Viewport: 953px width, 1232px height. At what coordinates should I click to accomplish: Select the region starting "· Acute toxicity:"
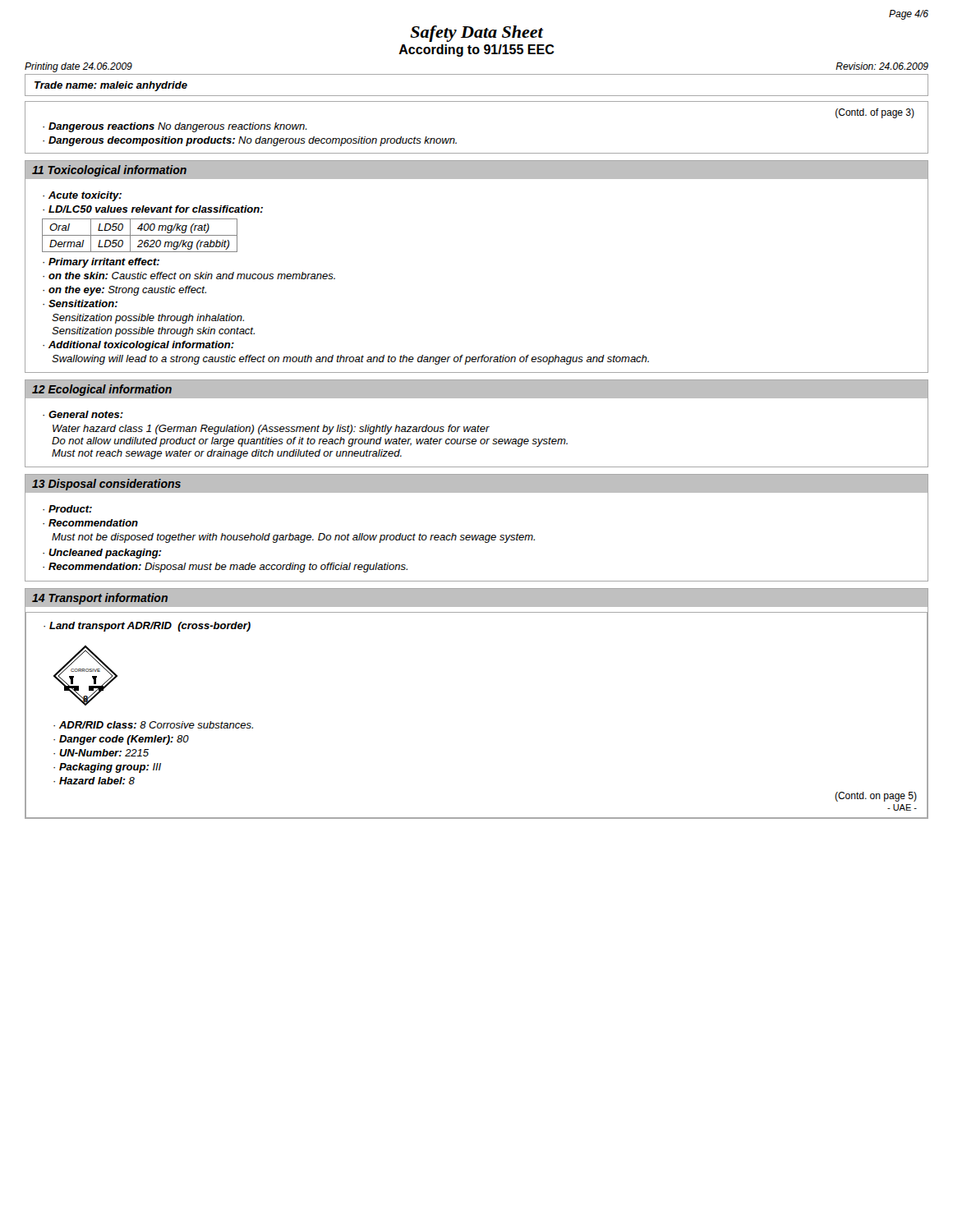tap(82, 195)
